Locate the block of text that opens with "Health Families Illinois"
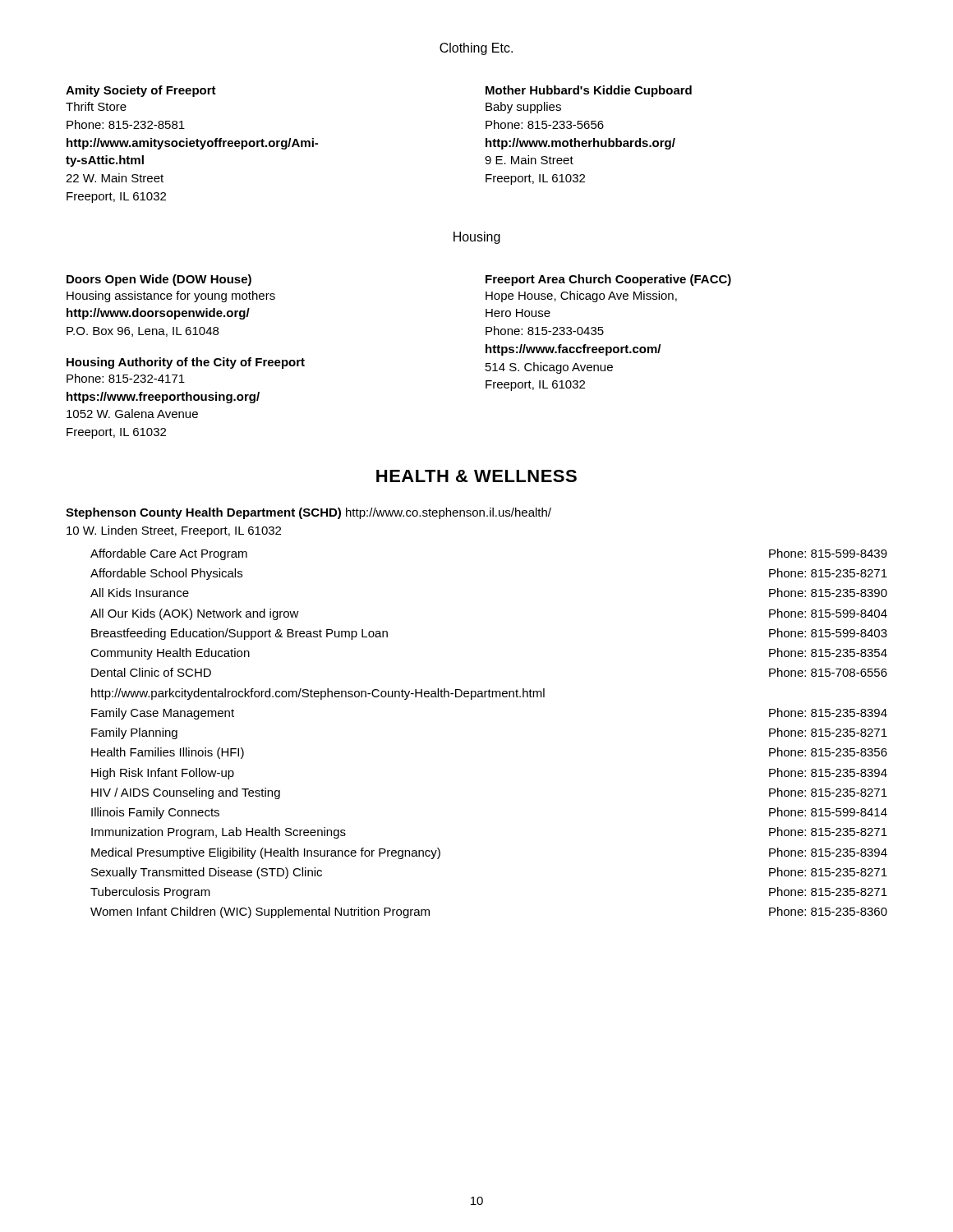Viewport: 953px width, 1232px height. pos(166,753)
